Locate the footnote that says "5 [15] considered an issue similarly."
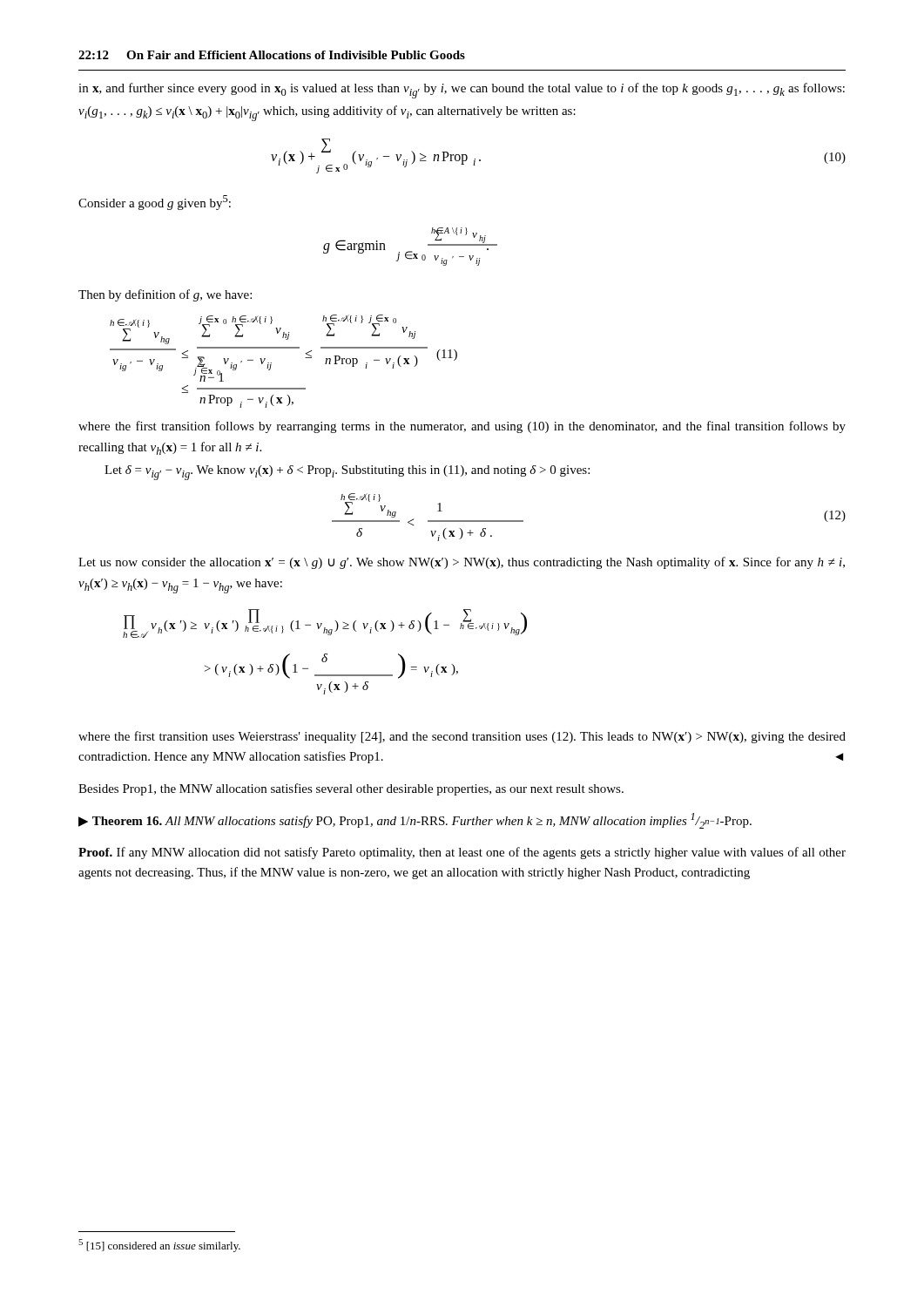This screenshot has height=1307, width=924. (160, 1245)
